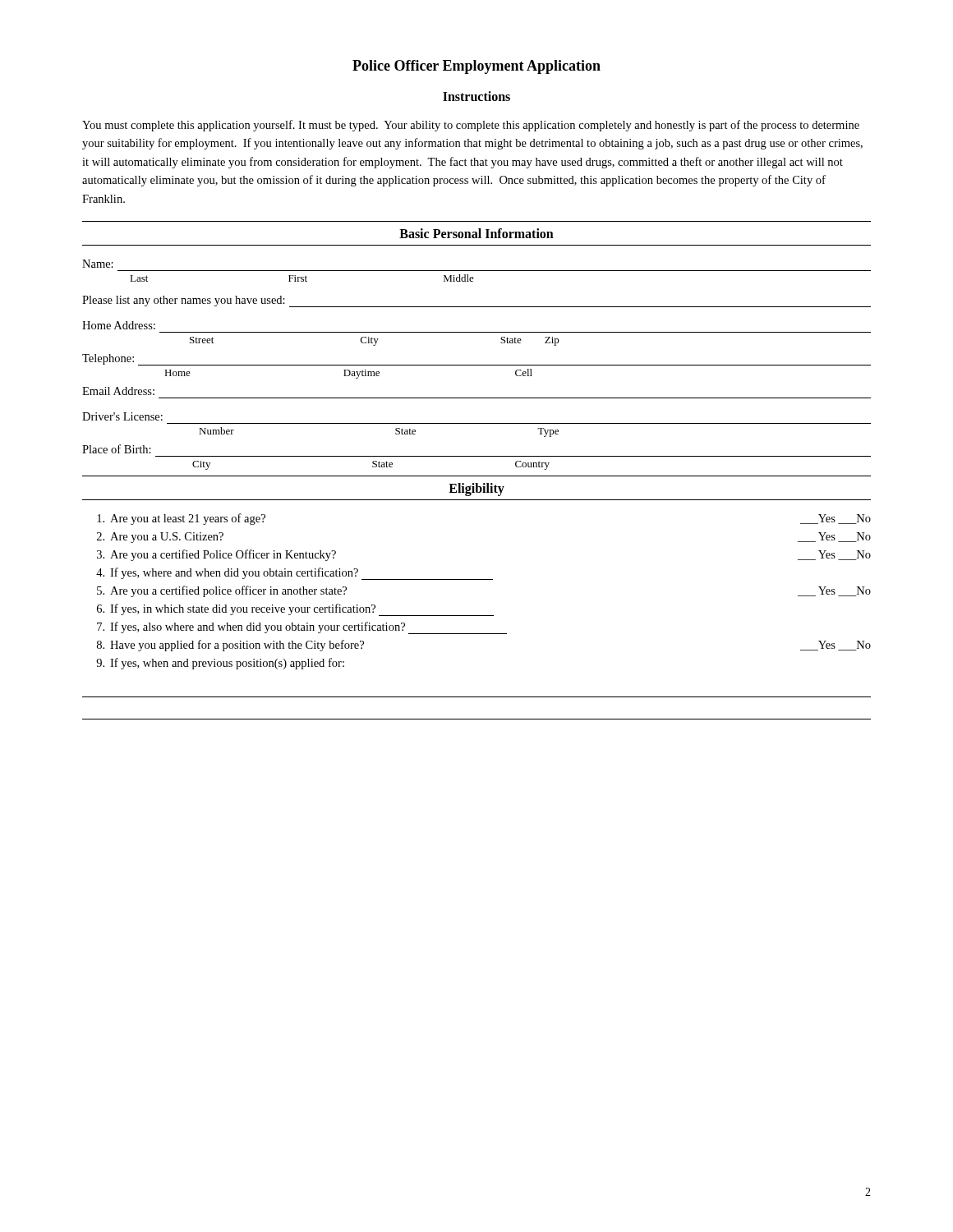953x1232 pixels.
Task: Navigate to the block starting "Are you at least 21"
Action: 175,519
